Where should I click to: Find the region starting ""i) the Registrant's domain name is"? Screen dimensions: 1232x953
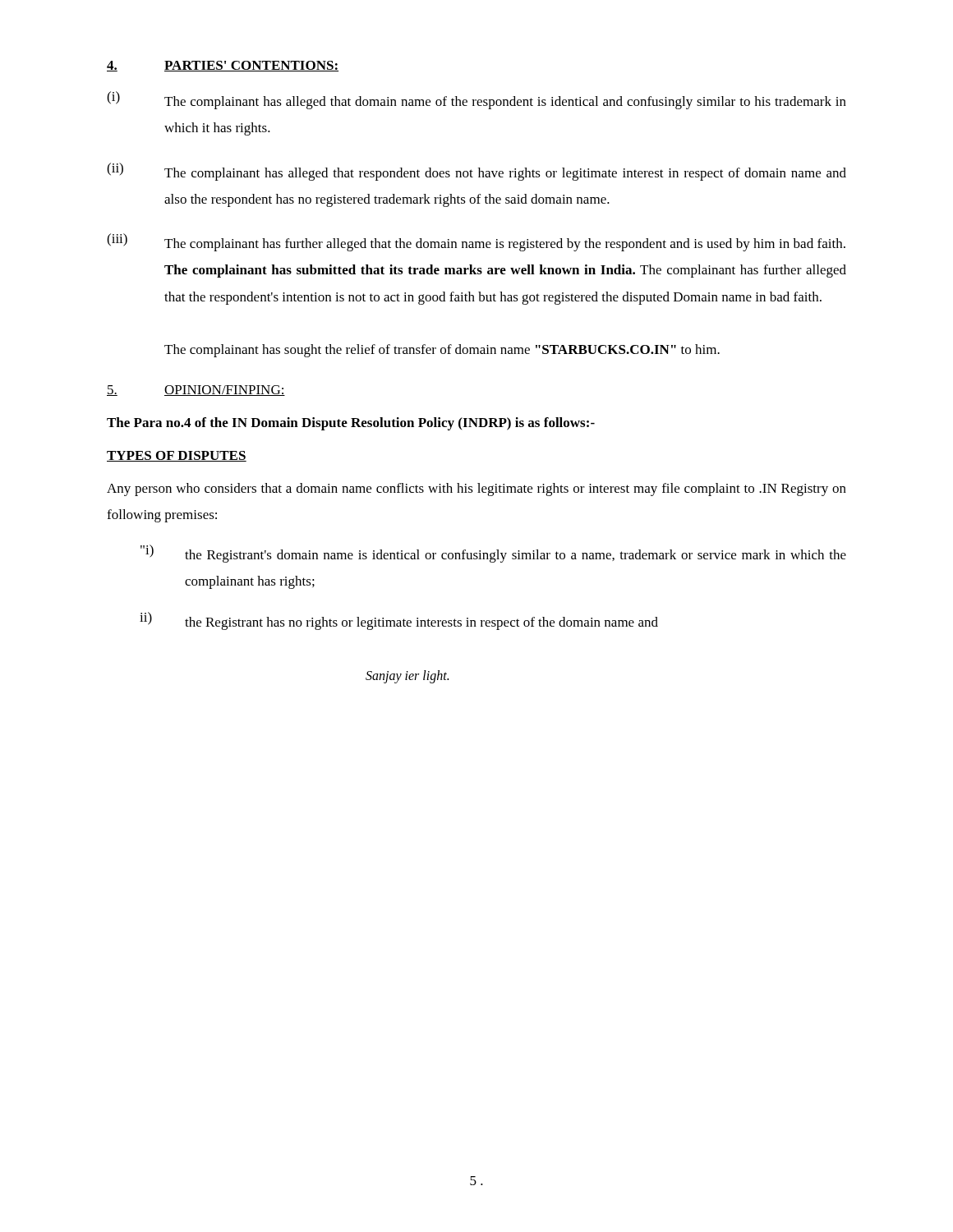493,568
